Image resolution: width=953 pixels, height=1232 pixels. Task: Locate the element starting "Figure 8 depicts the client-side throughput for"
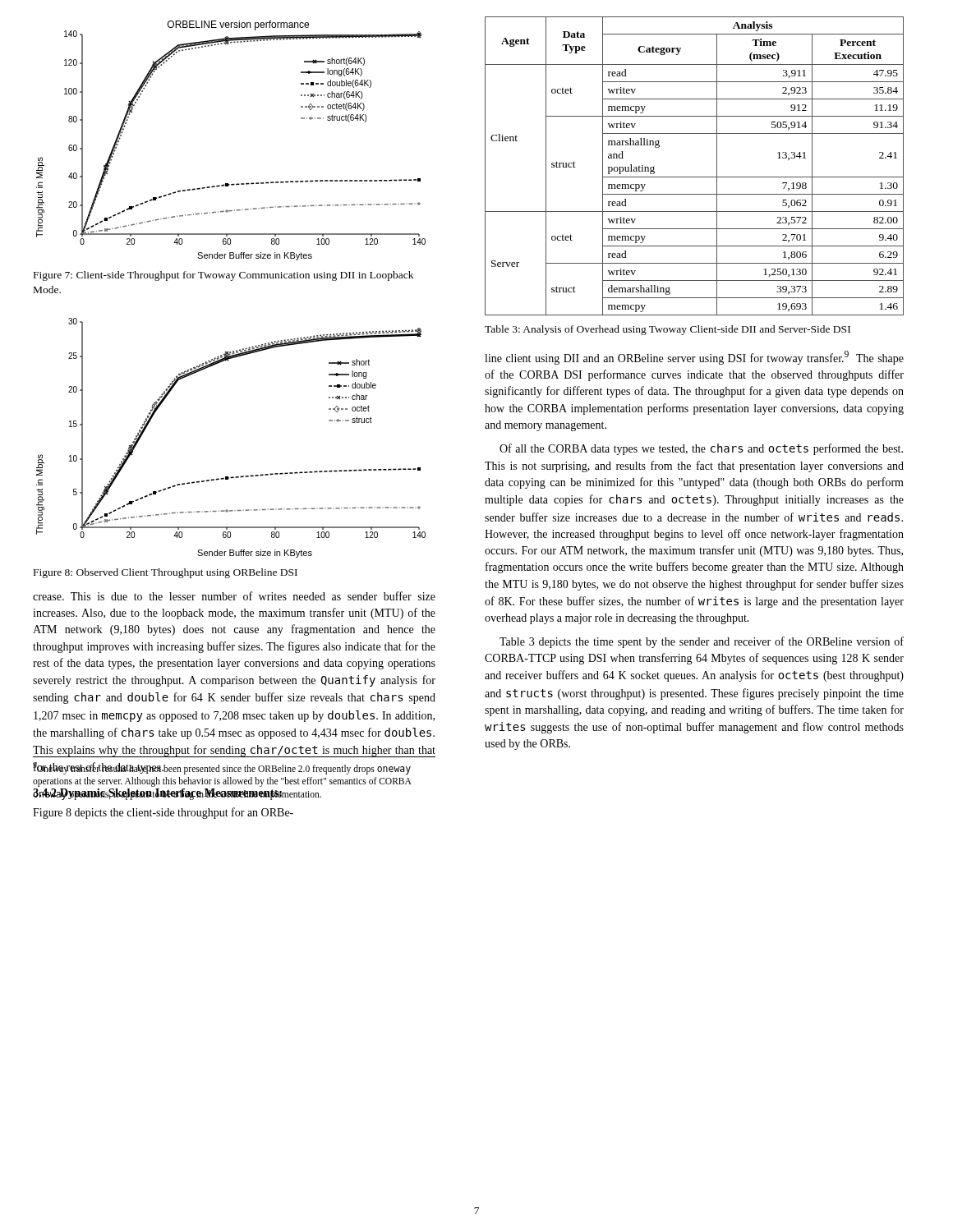click(234, 813)
